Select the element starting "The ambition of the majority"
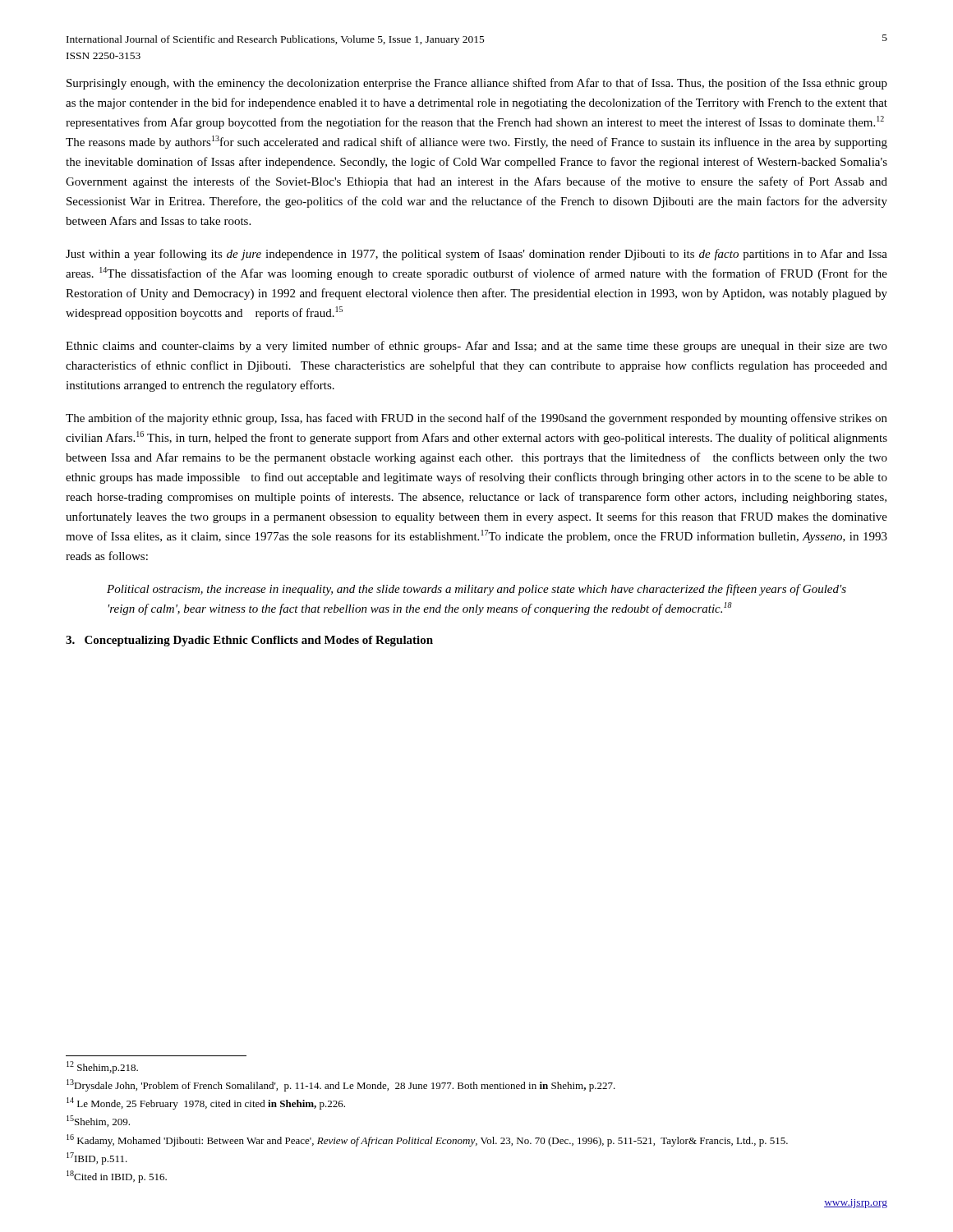The width and height of the screenshot is (953, 1232). (x=476, y=487)
